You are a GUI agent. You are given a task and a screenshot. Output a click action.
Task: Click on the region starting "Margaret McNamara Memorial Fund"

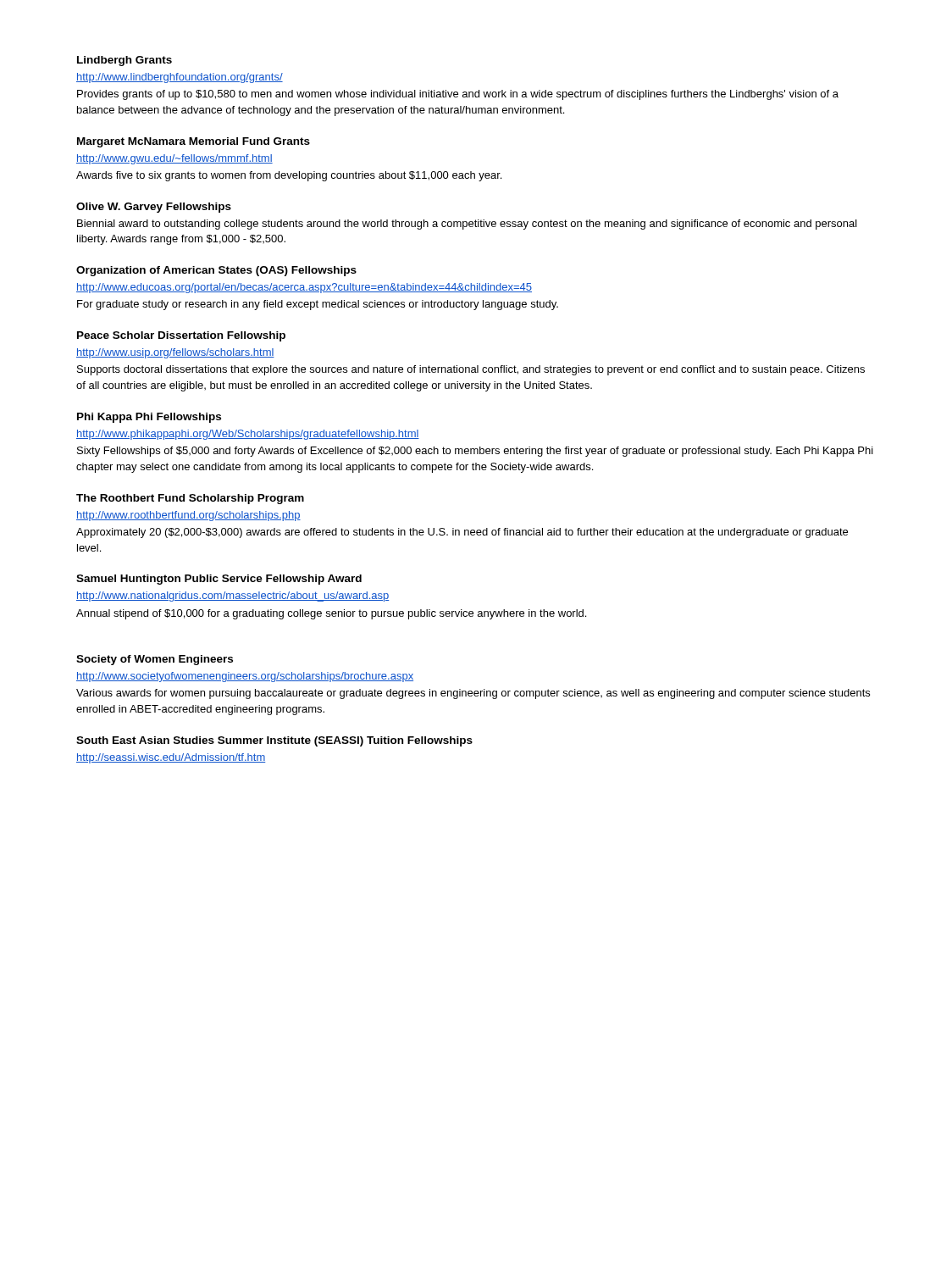(x=194, y=142)
